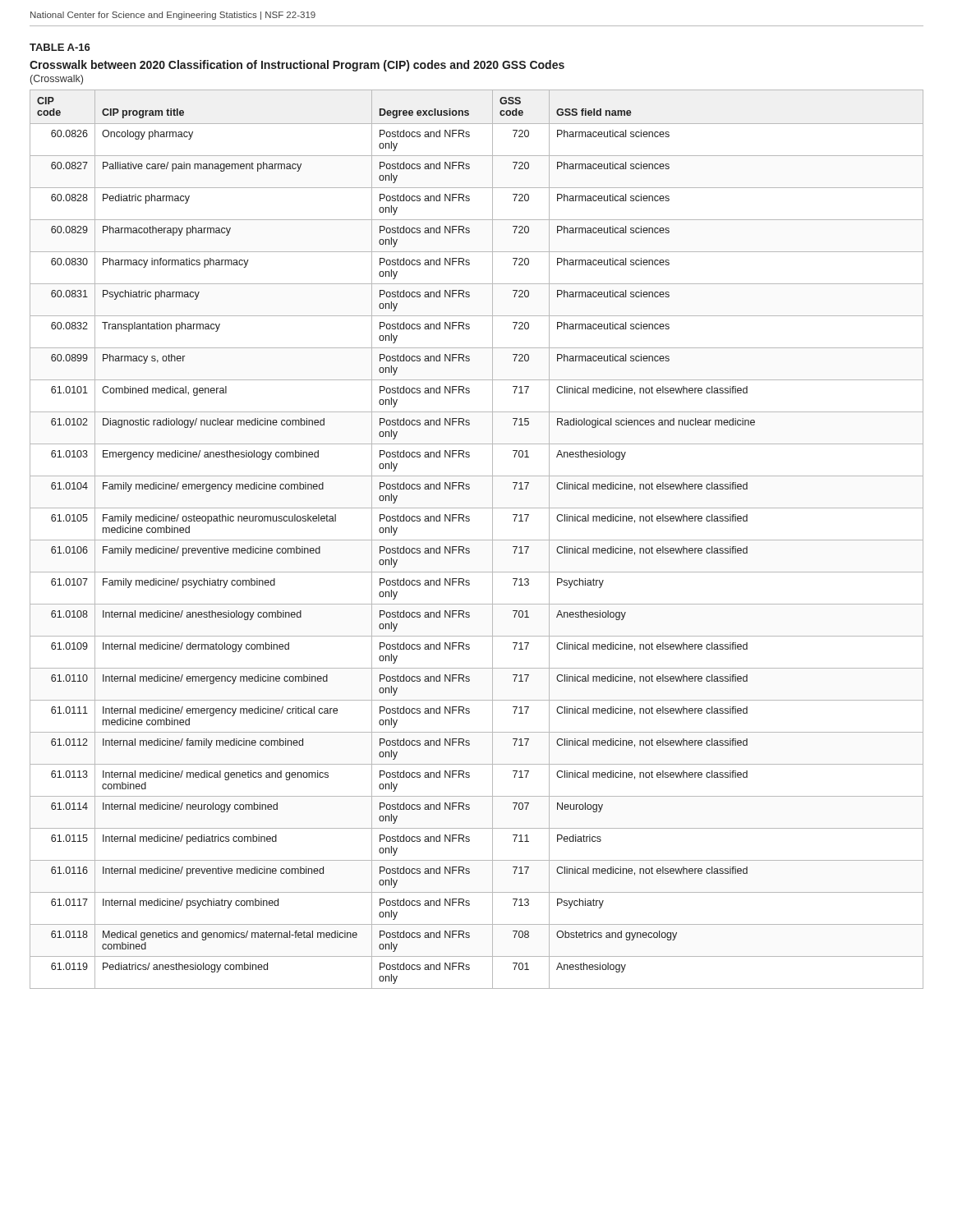This screenshot has height=1232, width=953.
Task: Click a table
Action: (476, 539)
